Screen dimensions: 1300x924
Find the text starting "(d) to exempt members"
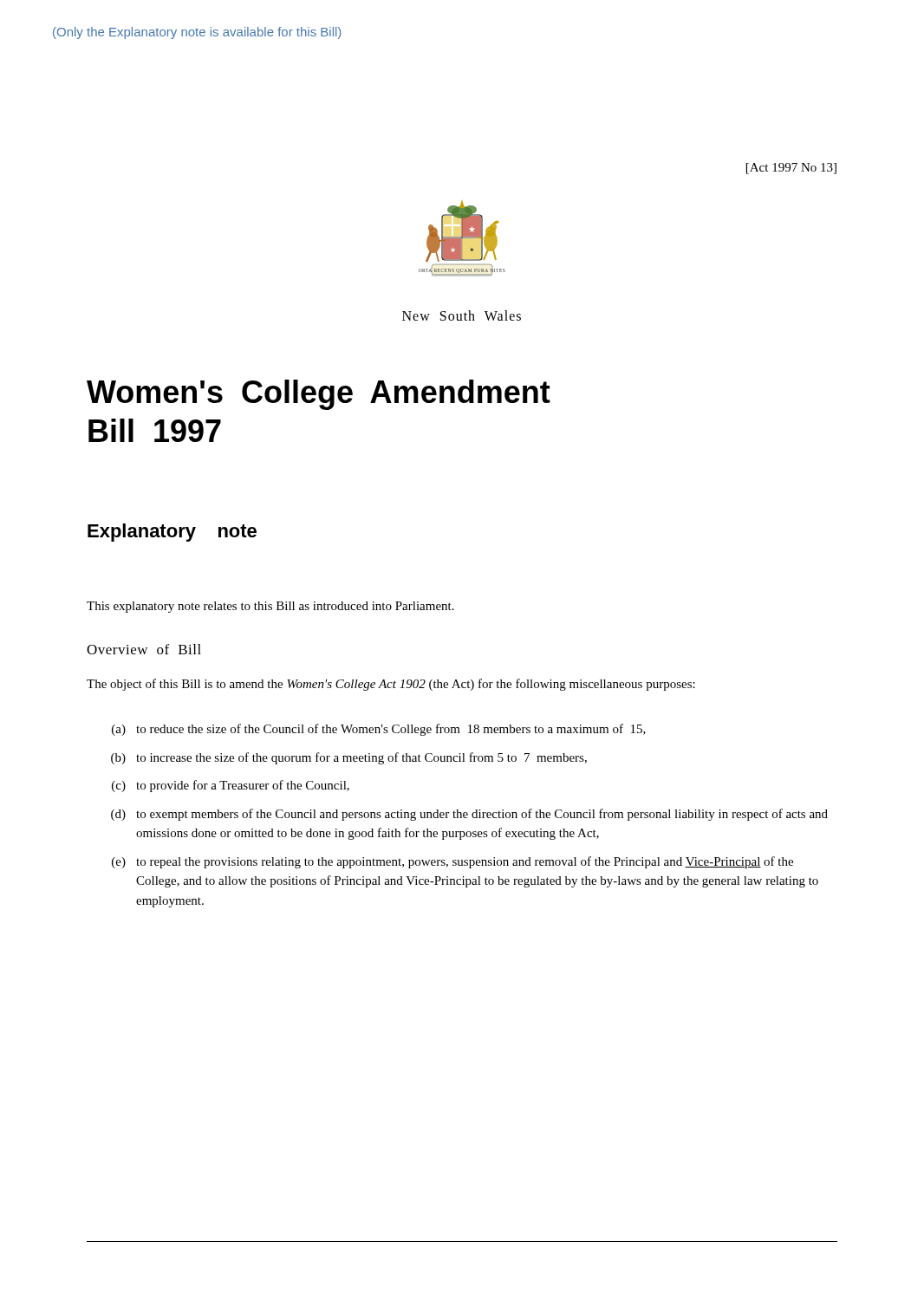462,823
